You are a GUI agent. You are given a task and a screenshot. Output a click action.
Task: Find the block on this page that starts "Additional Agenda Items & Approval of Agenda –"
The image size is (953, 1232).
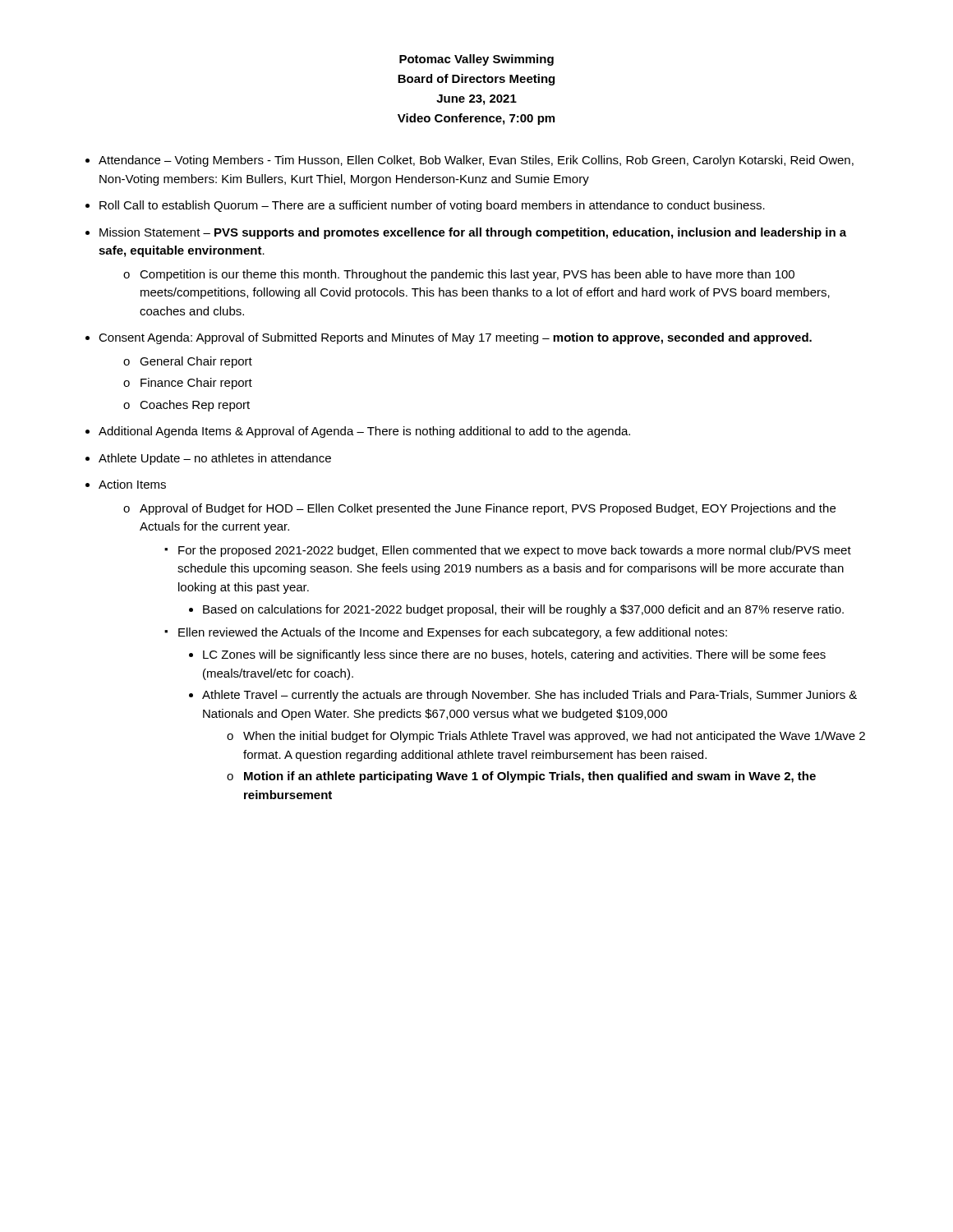[365, 431]
